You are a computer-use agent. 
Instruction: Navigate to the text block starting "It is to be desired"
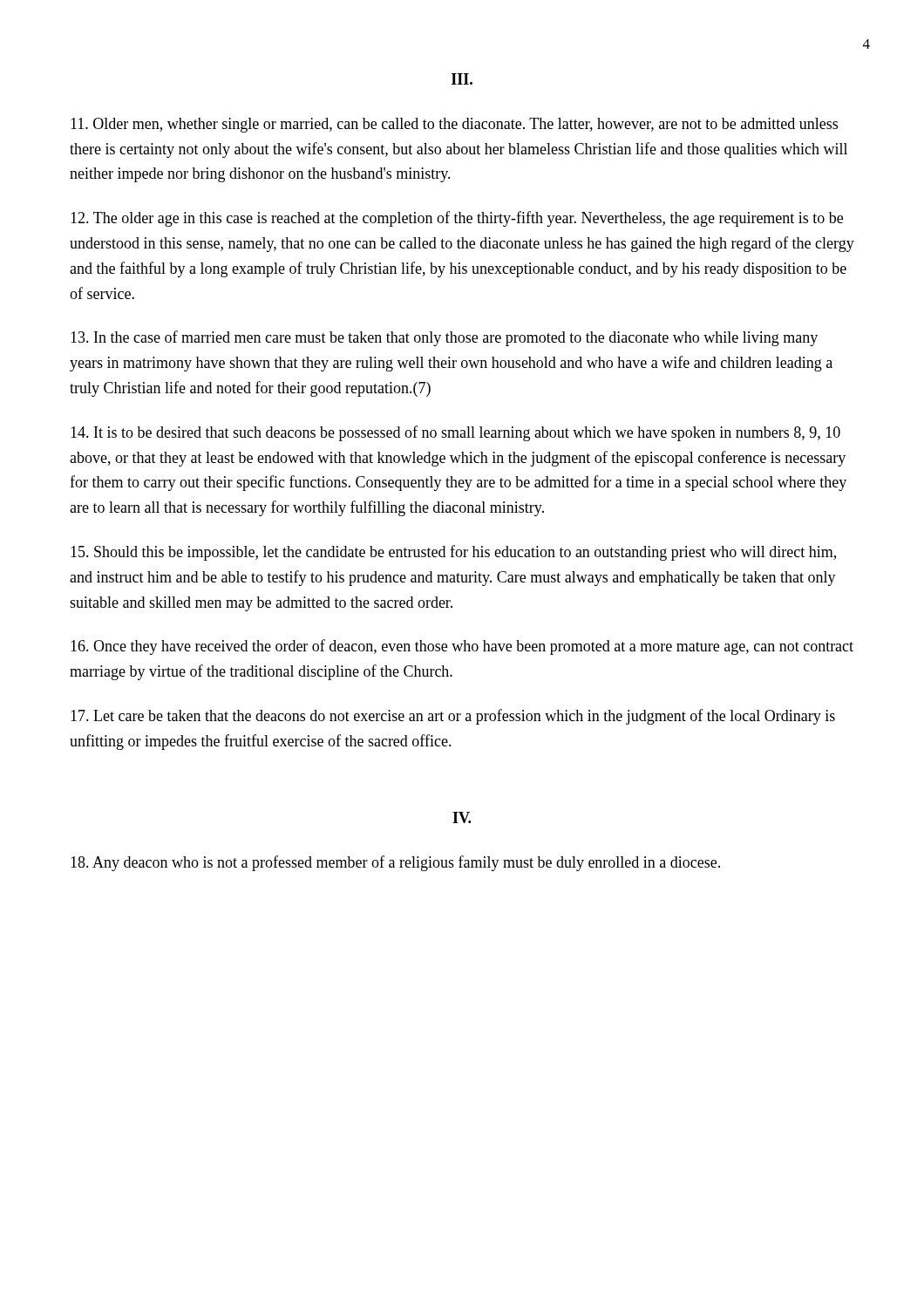[458, 470]
